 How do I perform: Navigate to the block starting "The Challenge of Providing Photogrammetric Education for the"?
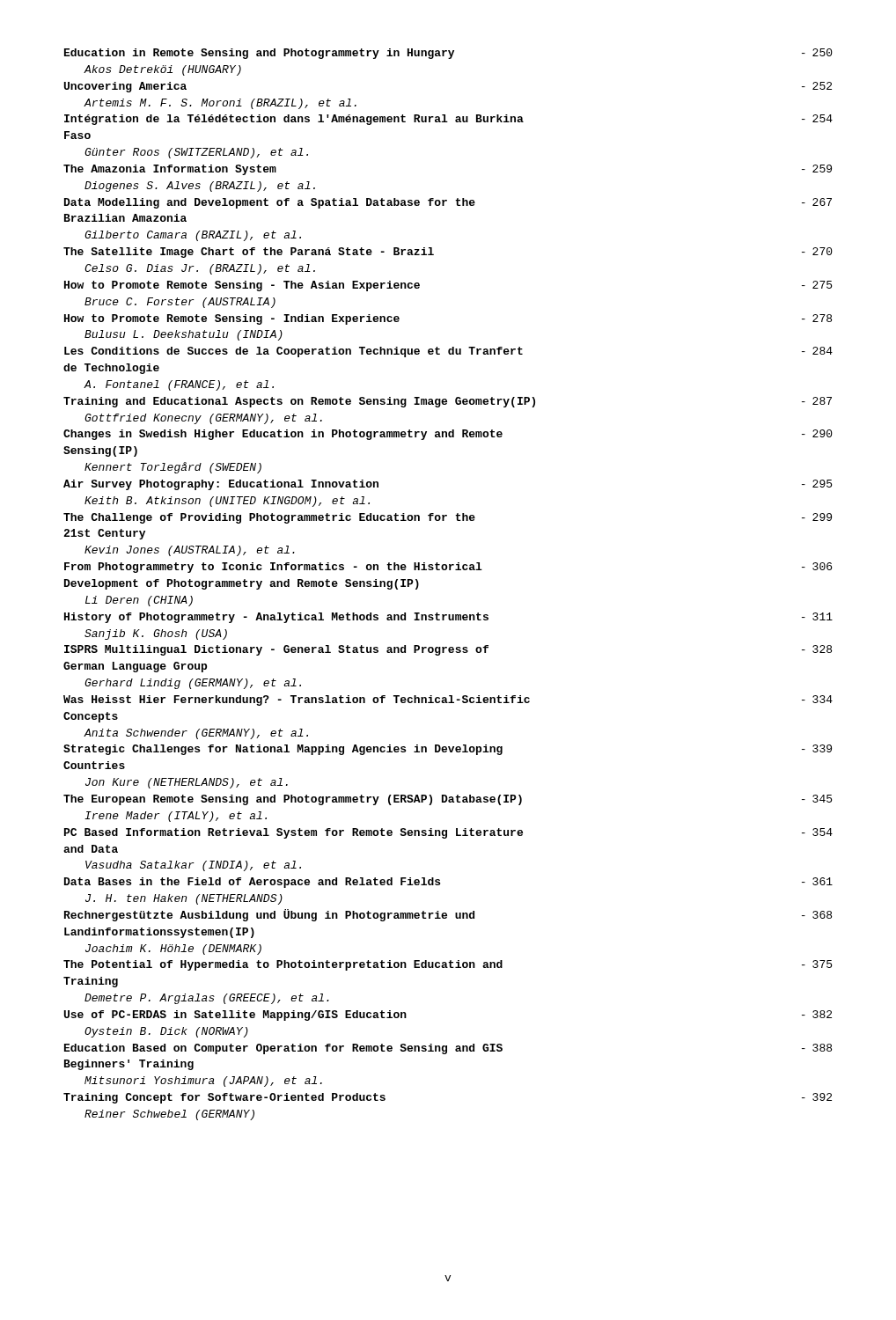[x=448, y=518]
